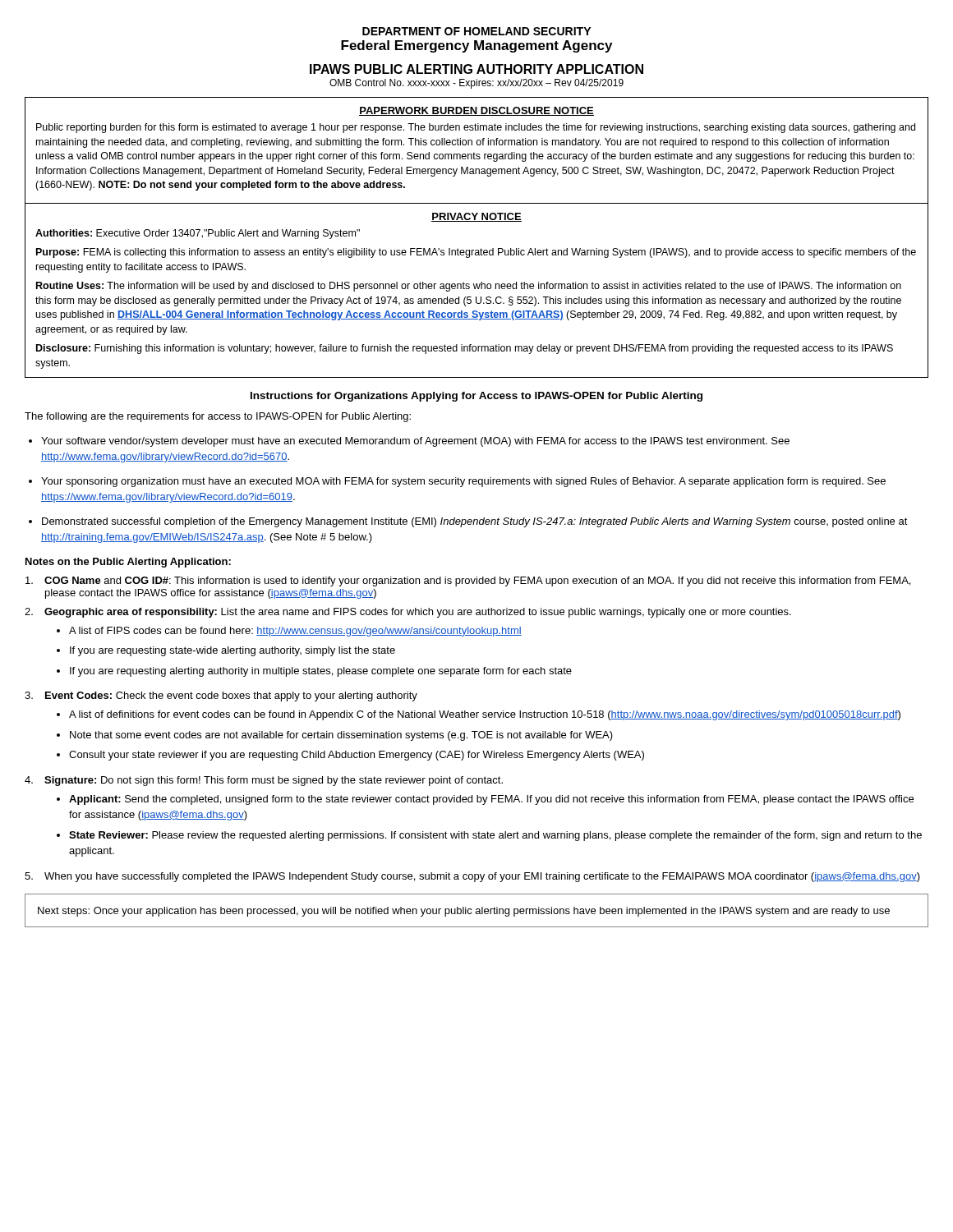Navigate to the block starting "Note that some event codes are not"

point(341,734)
